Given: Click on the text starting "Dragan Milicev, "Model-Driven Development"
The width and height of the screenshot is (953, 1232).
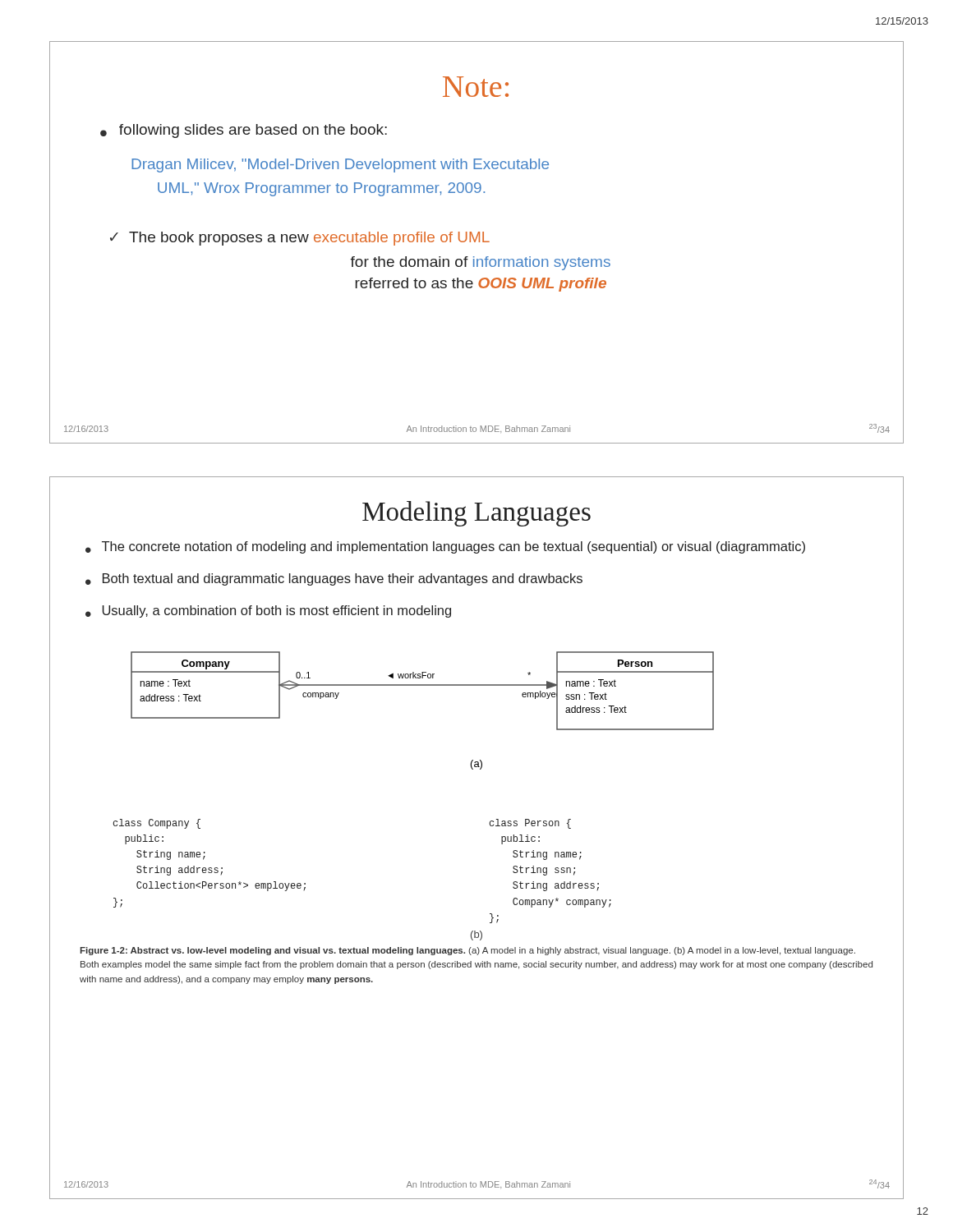Looking at the screenshot, I should [x=340, y=176].
